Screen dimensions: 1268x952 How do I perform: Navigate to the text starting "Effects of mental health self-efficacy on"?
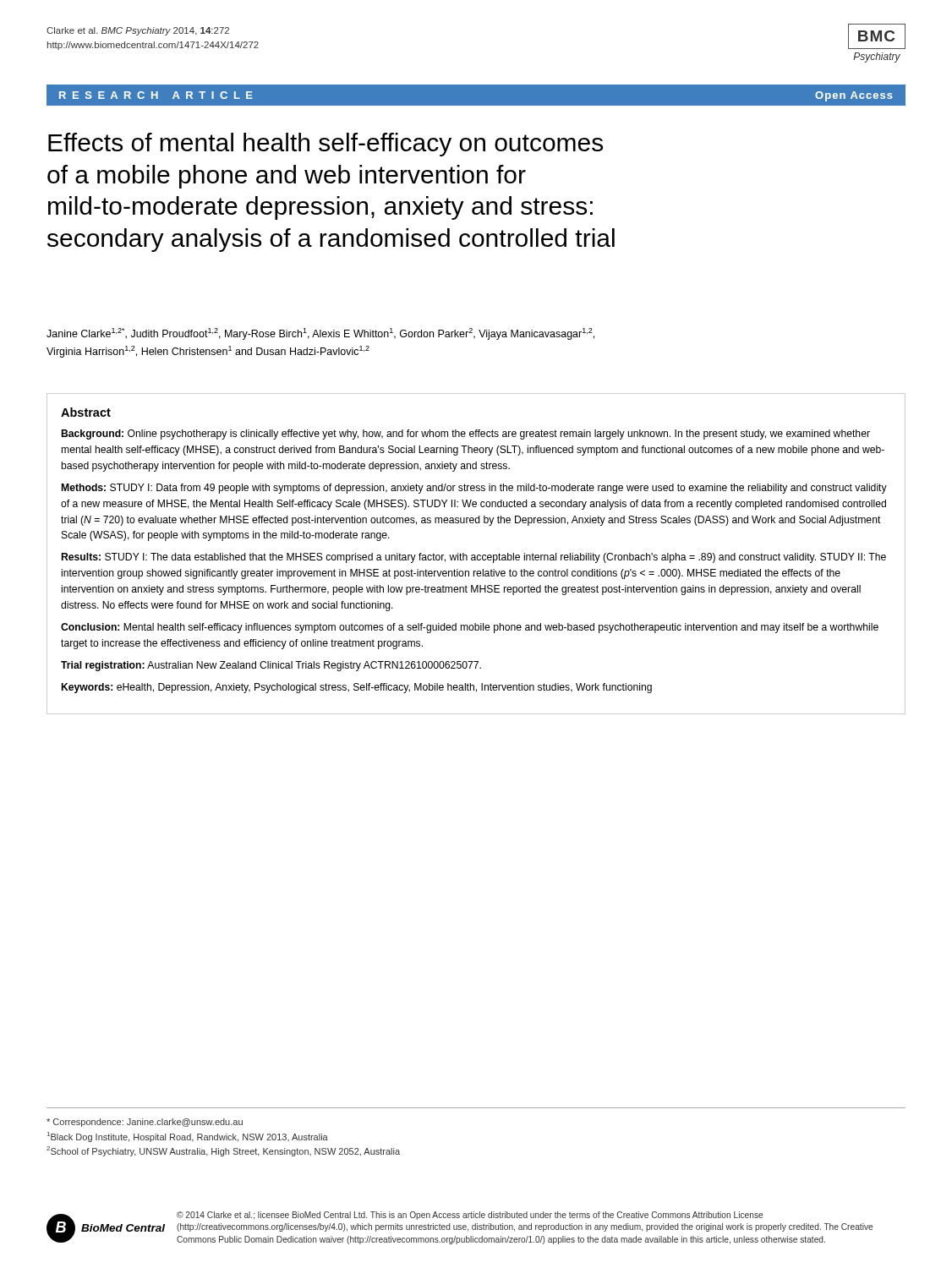click(476, 190)
